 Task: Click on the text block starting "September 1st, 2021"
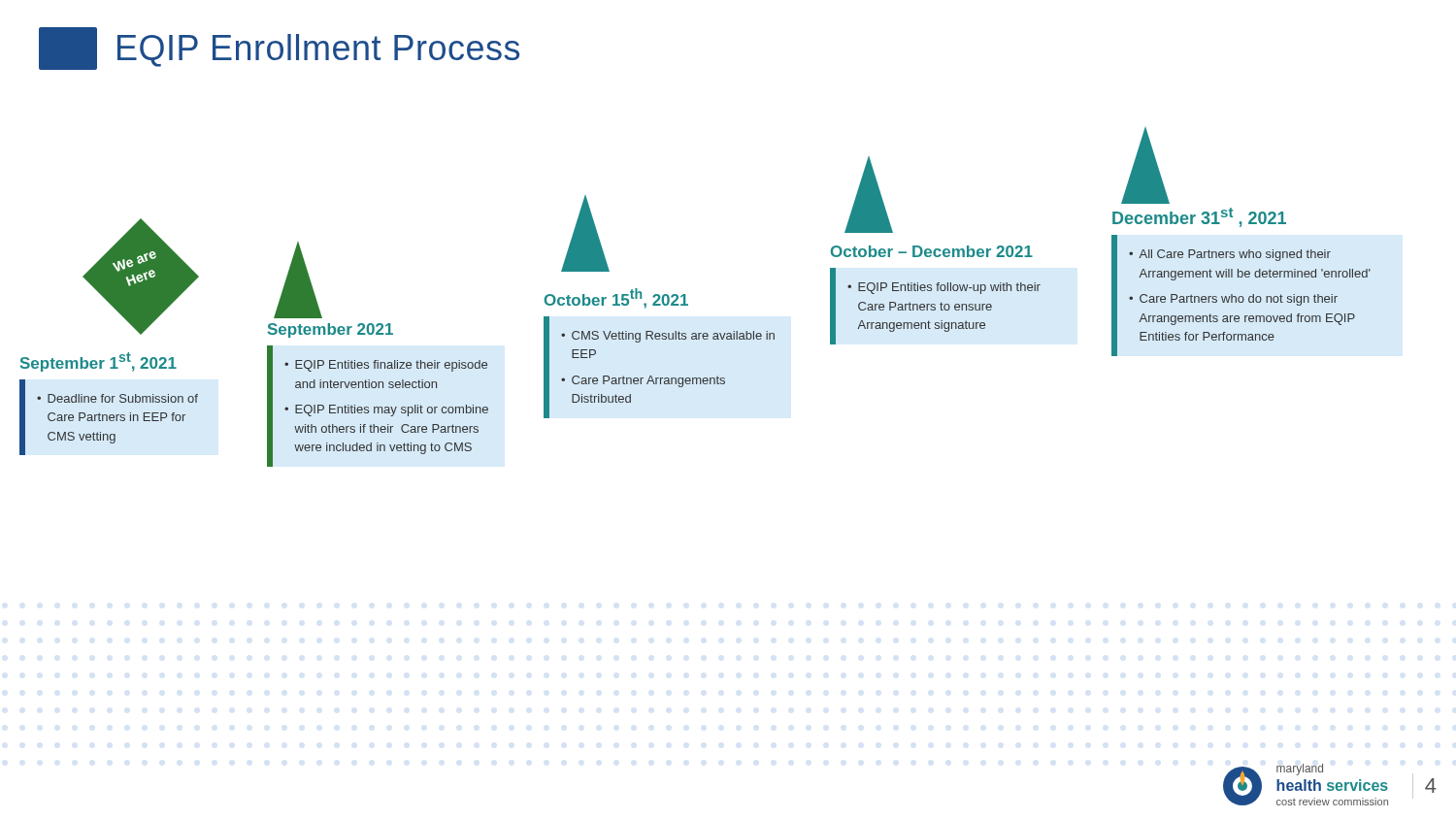coord(98,361)
